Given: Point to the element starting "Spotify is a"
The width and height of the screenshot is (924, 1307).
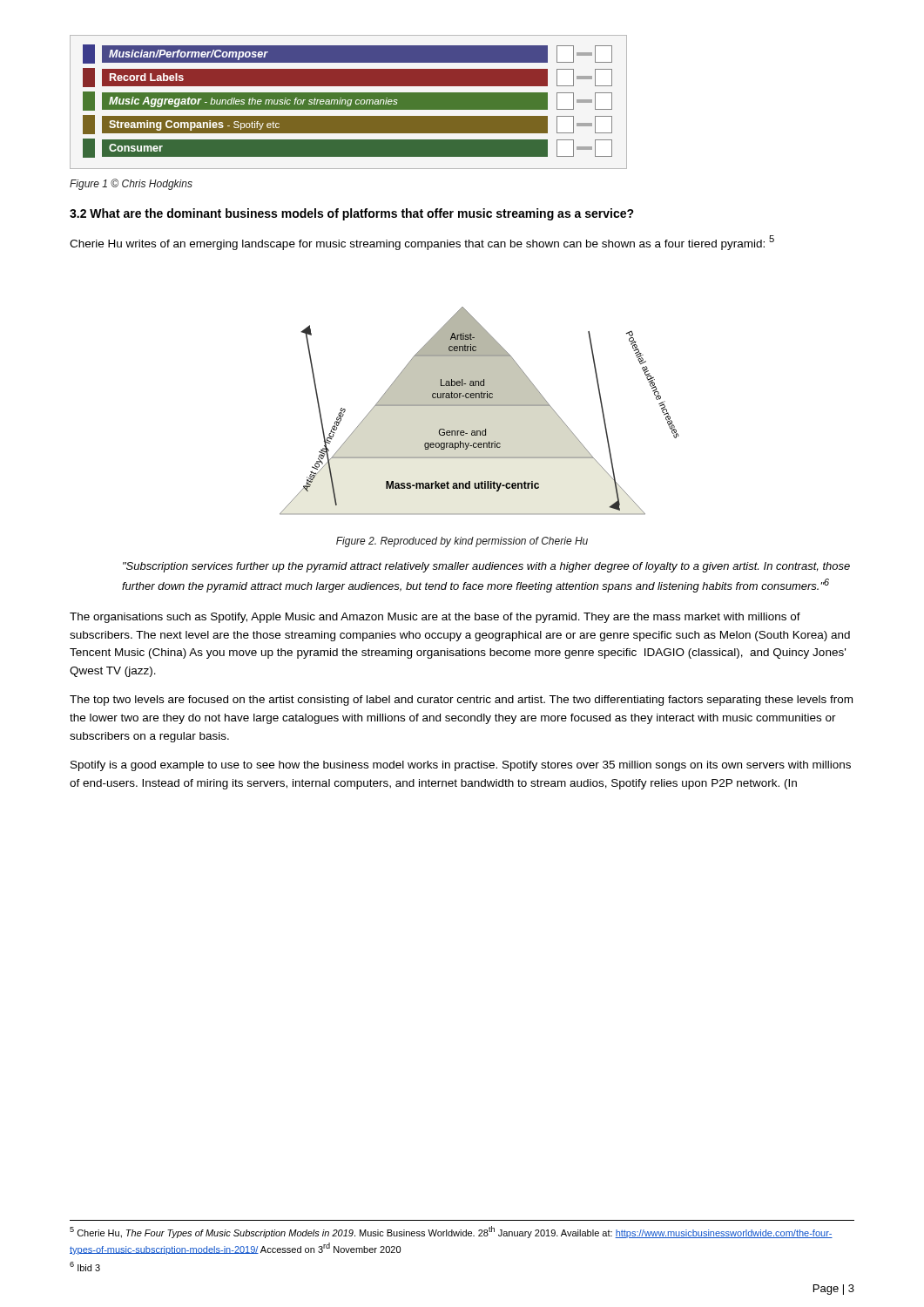Looking at the screenshot, I should coord(460,774).
